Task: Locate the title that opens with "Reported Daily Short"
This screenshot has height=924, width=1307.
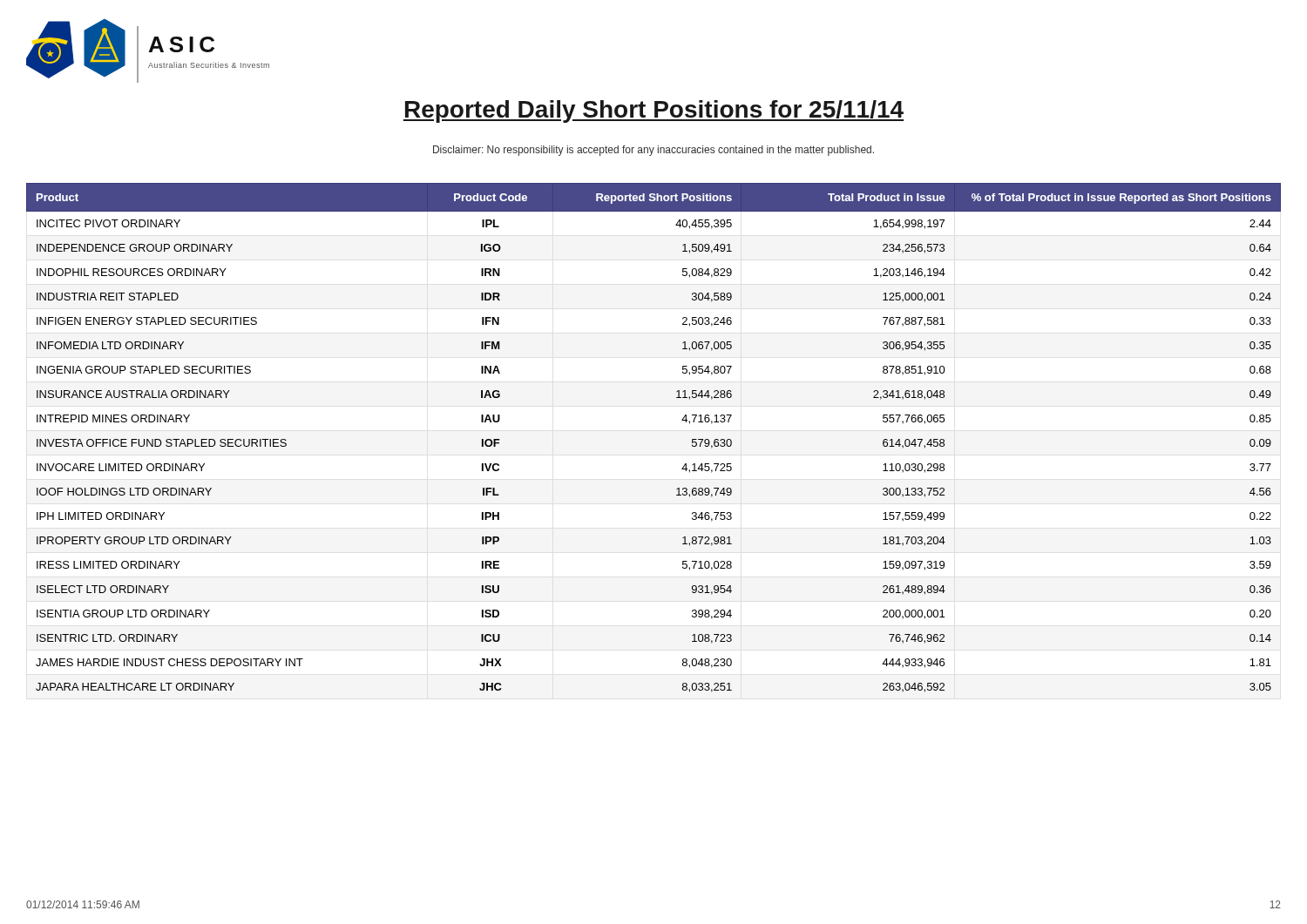Action: coord(654,110)
